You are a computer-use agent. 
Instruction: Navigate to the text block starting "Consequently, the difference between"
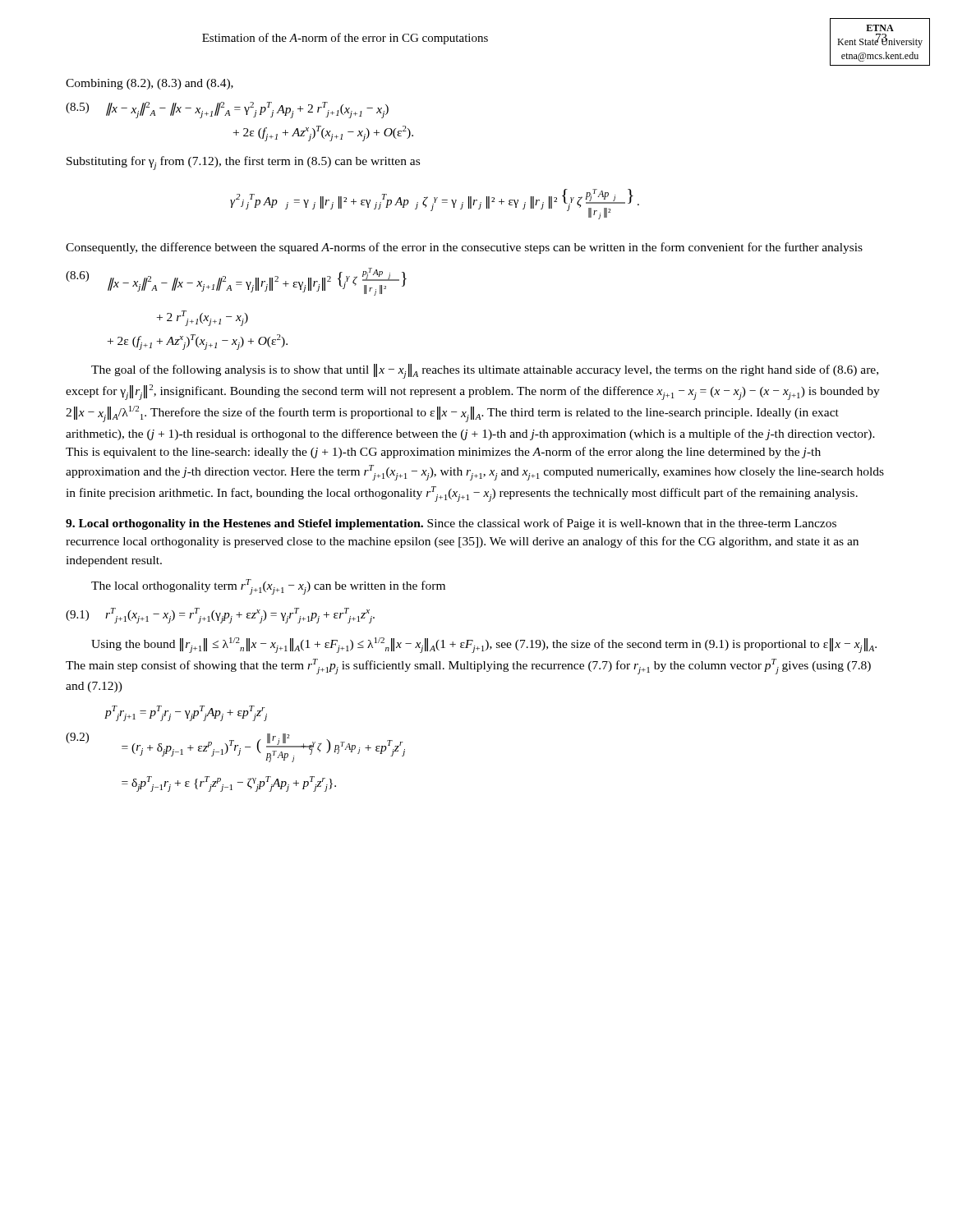(464, 247)
